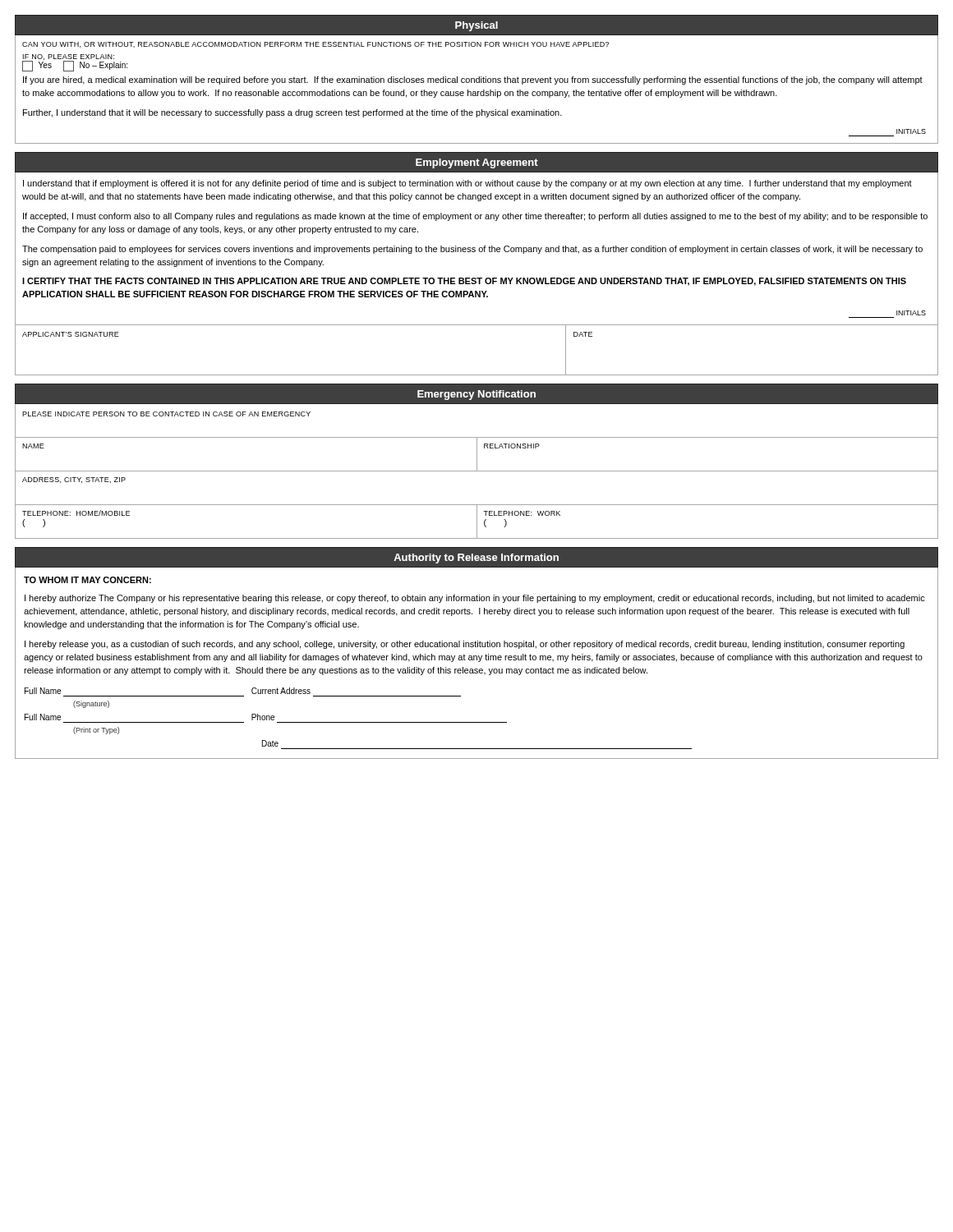The width and height of the screenshot is (953, 1232).
Task: Find the text block that says "If accepted, I must conform"
Action: [475, 222]
